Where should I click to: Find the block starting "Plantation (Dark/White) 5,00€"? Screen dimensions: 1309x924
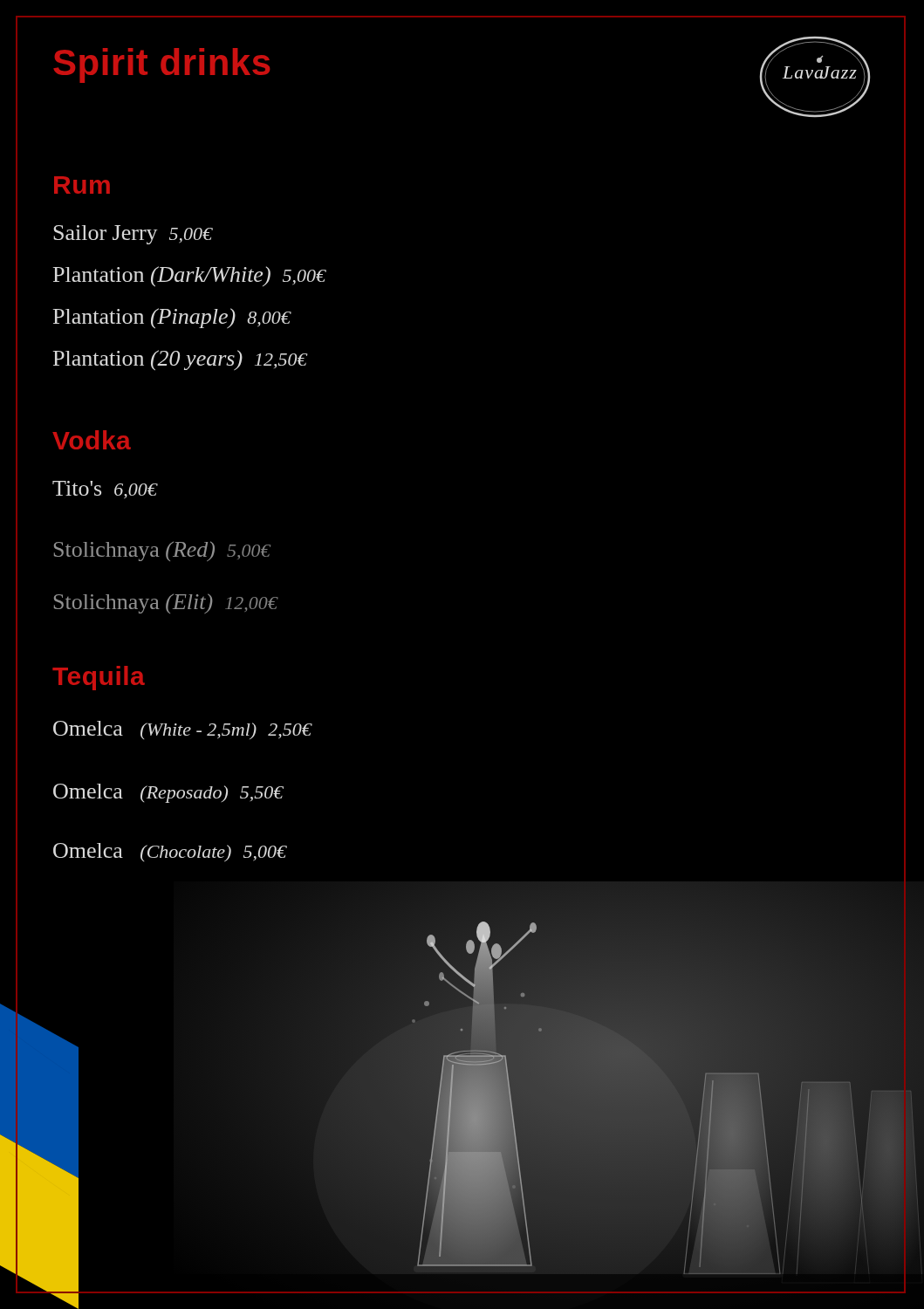tap(189, 274)
